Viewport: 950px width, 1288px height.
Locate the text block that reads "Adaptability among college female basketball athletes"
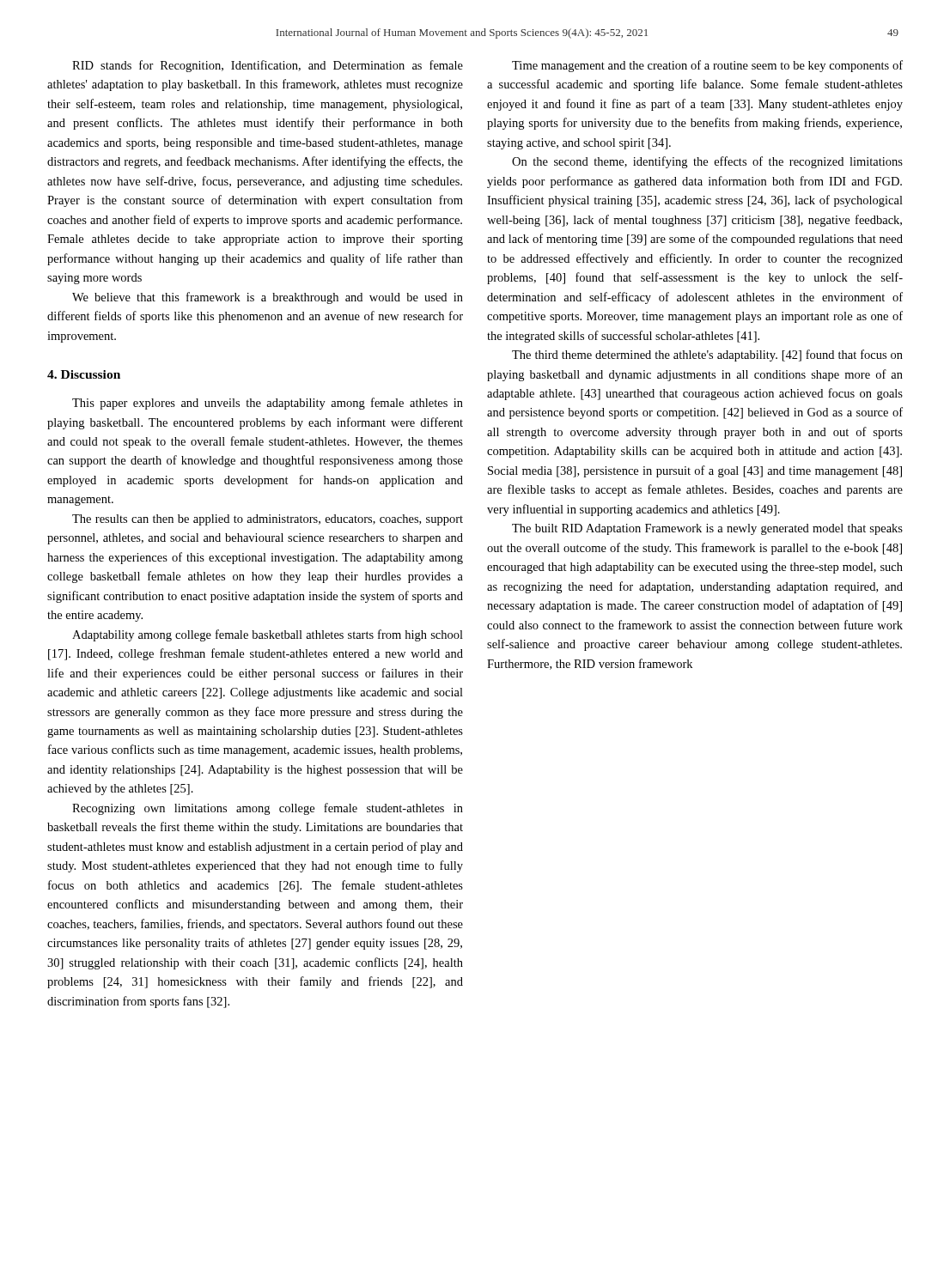click(x=255, y=712)
